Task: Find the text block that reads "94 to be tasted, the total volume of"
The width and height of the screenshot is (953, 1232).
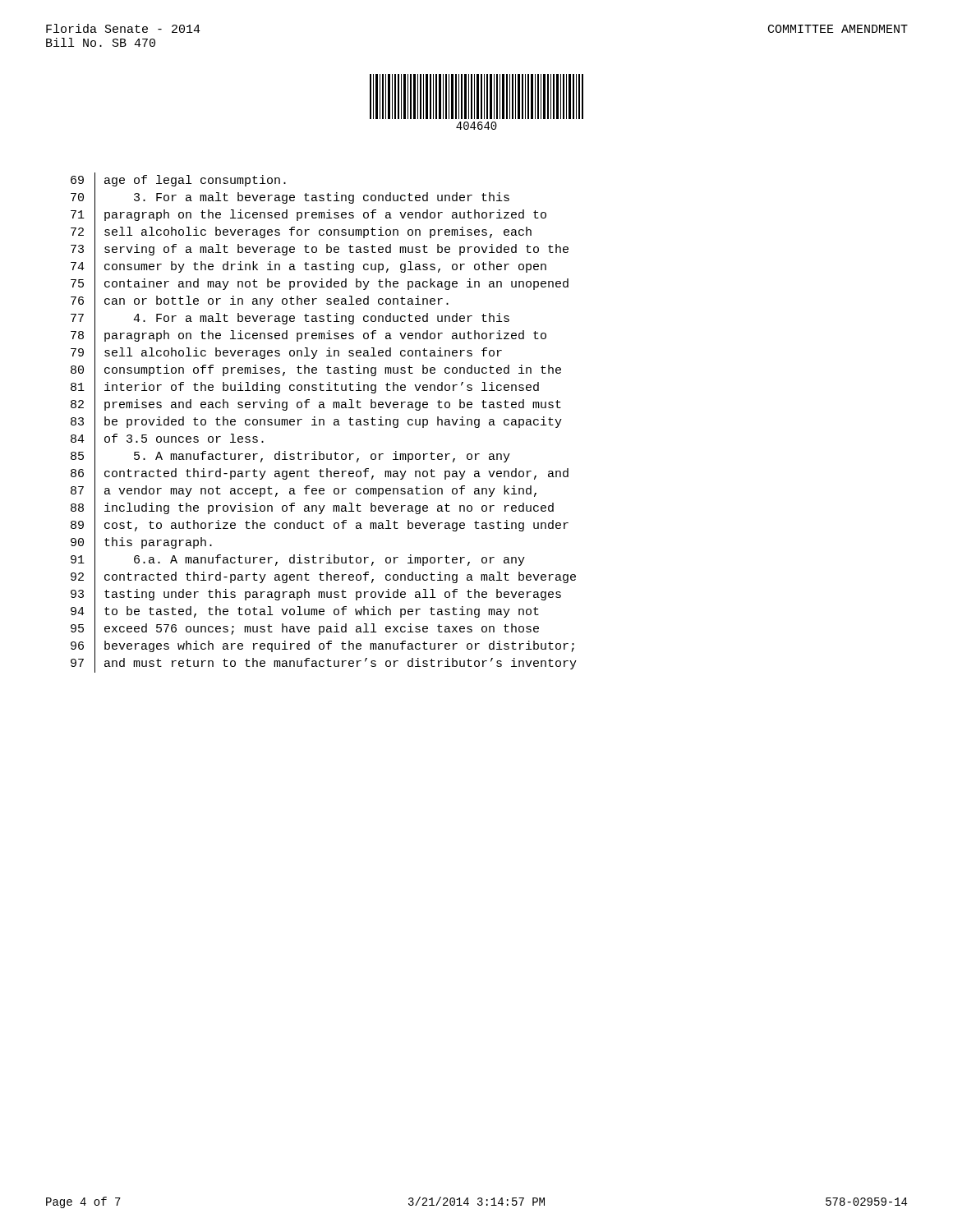Action: [476, 612]
